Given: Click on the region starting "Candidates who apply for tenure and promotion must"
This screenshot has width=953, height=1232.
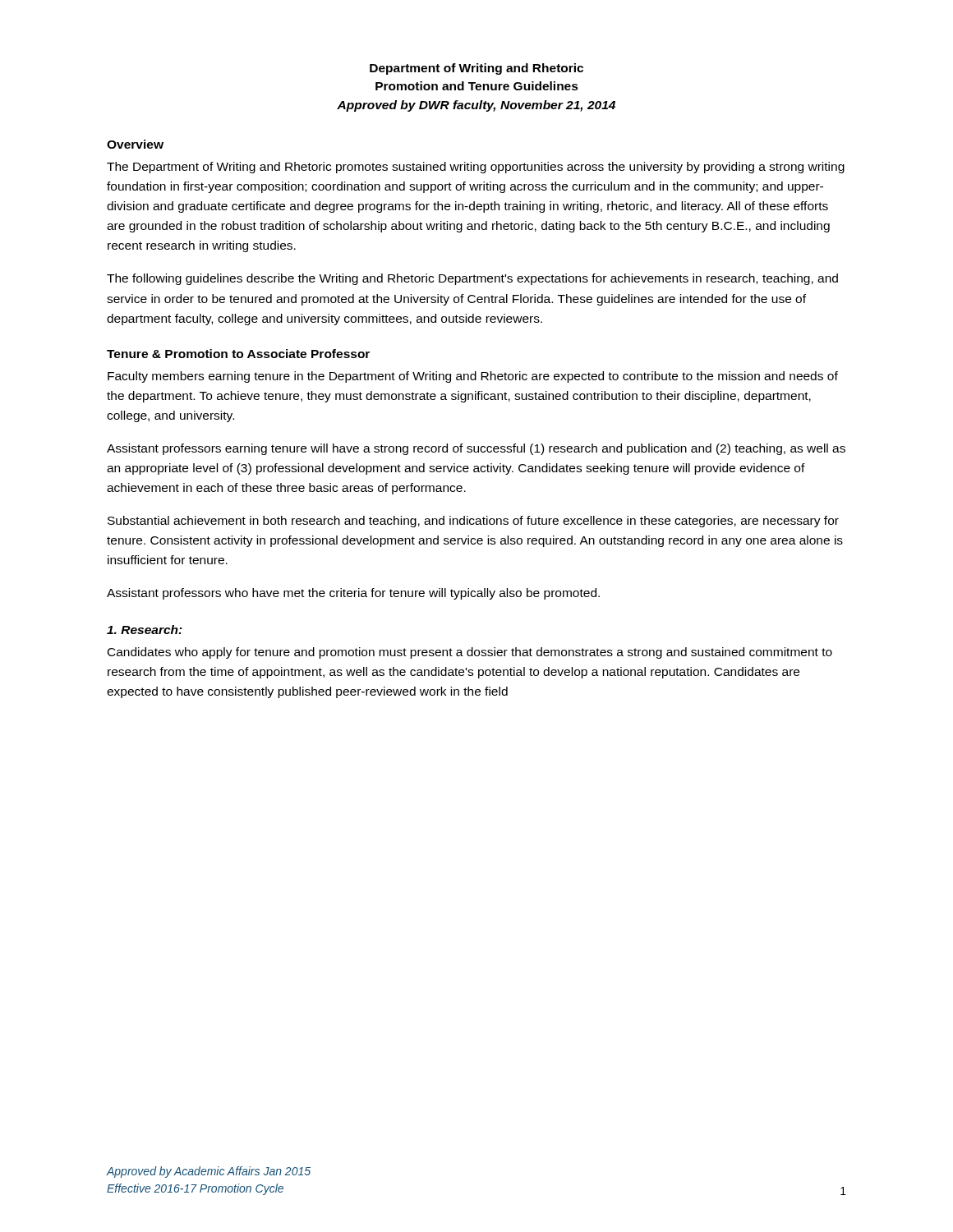Looking at the screenshot, I should (x=470, y=671).
